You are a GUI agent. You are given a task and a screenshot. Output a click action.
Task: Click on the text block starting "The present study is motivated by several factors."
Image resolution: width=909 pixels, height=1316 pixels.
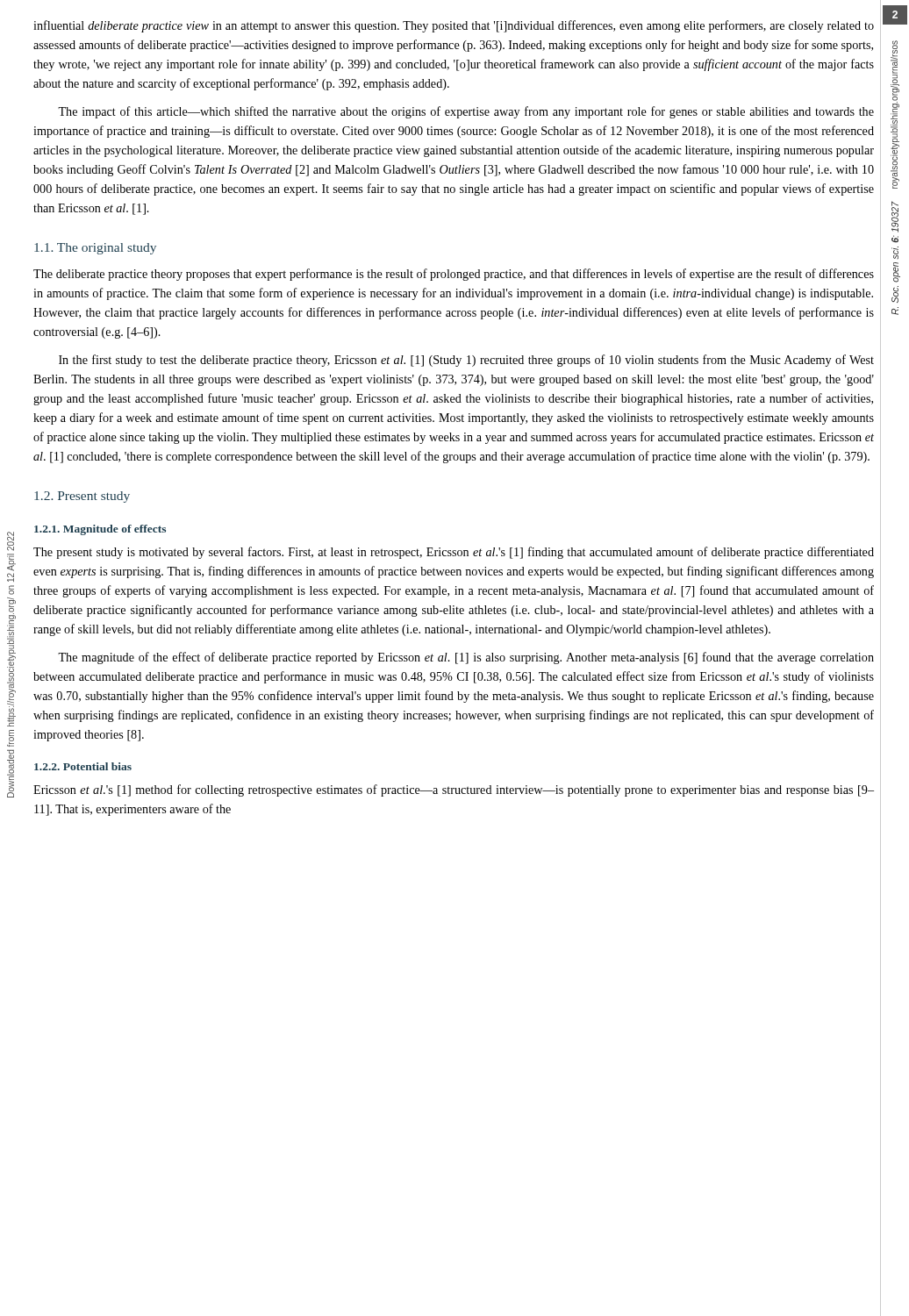[x=454, y=591]
